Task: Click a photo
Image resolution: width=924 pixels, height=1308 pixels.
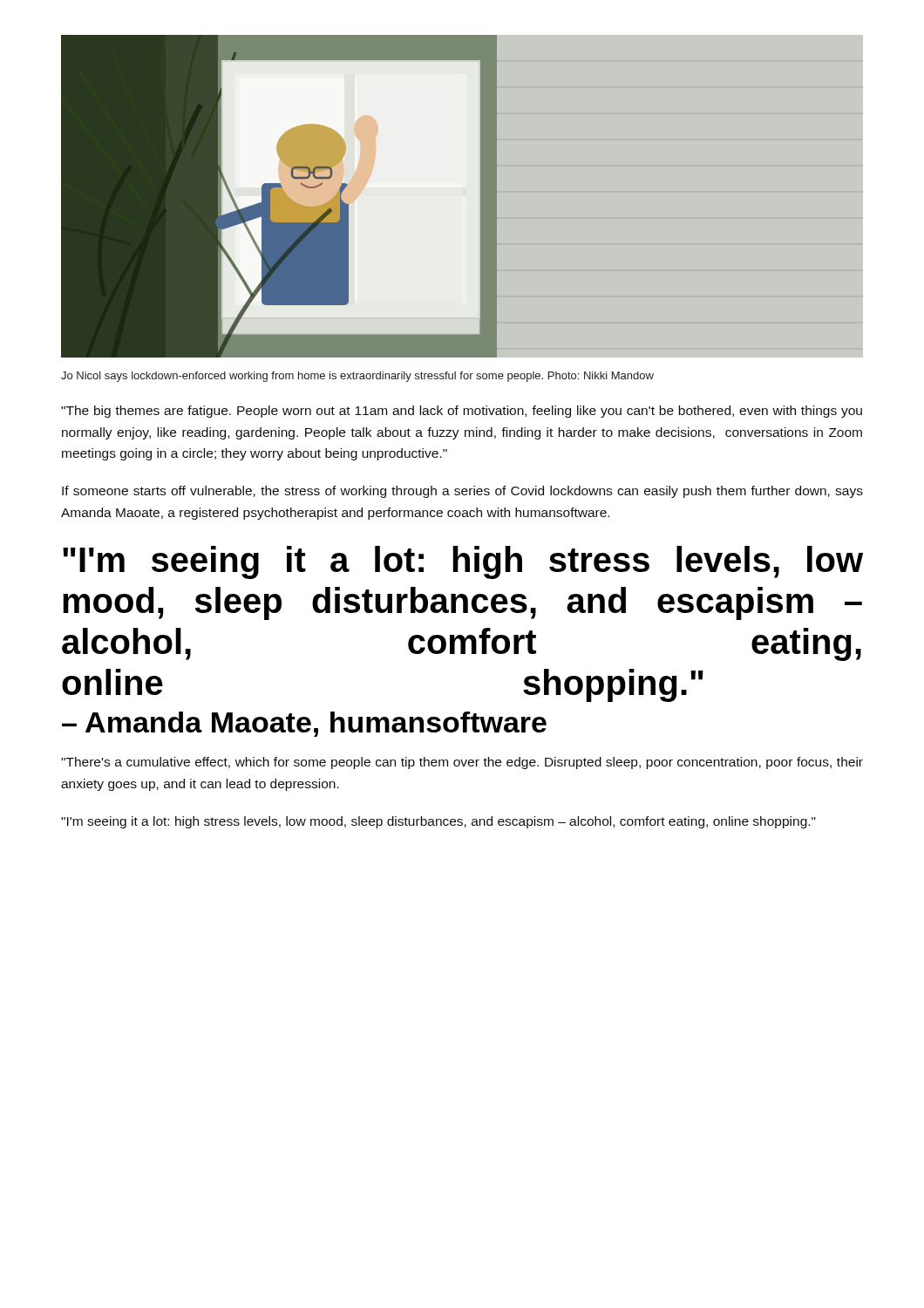Action: (462, 198)
